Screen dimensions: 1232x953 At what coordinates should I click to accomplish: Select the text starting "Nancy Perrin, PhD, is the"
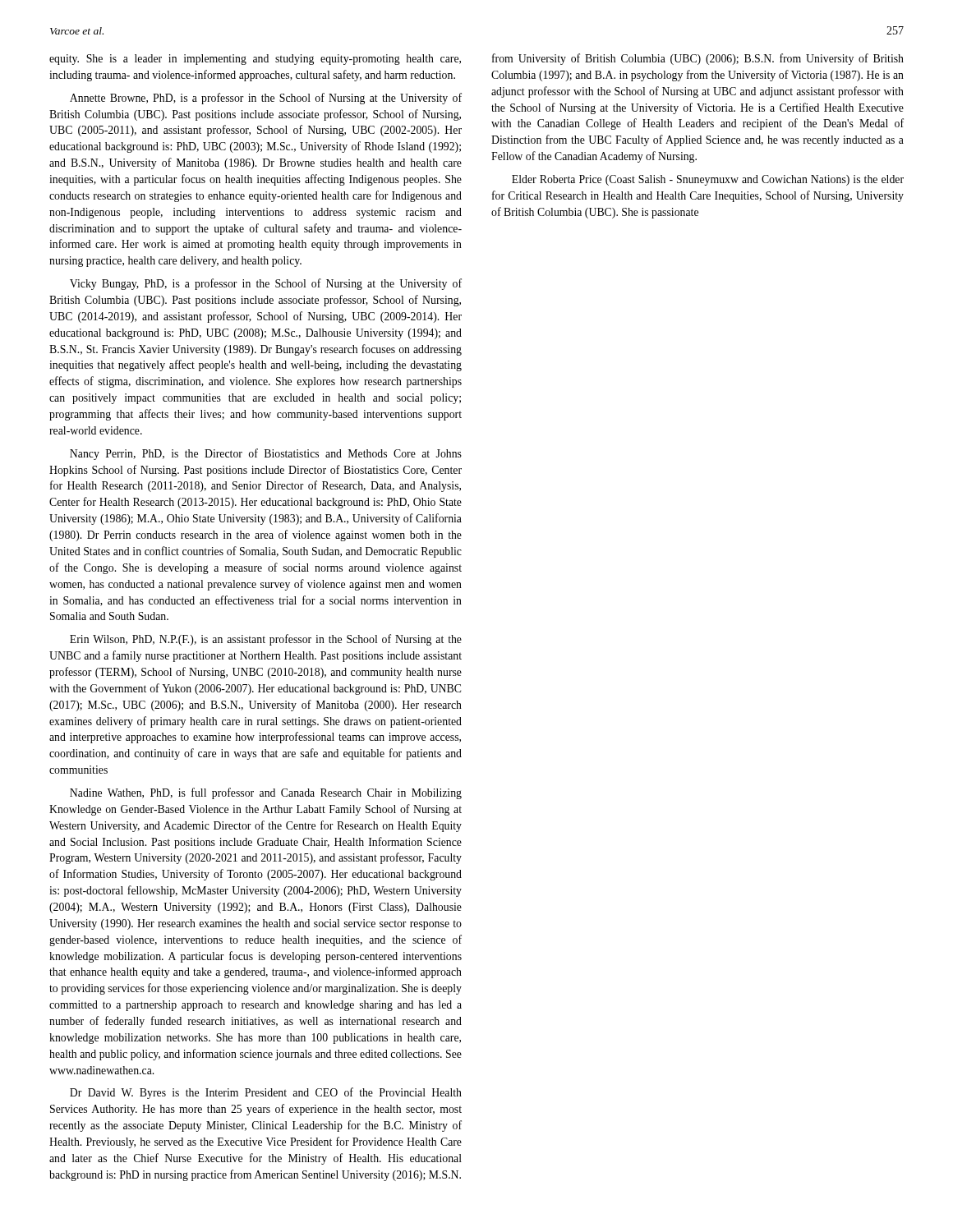point(255,535)
